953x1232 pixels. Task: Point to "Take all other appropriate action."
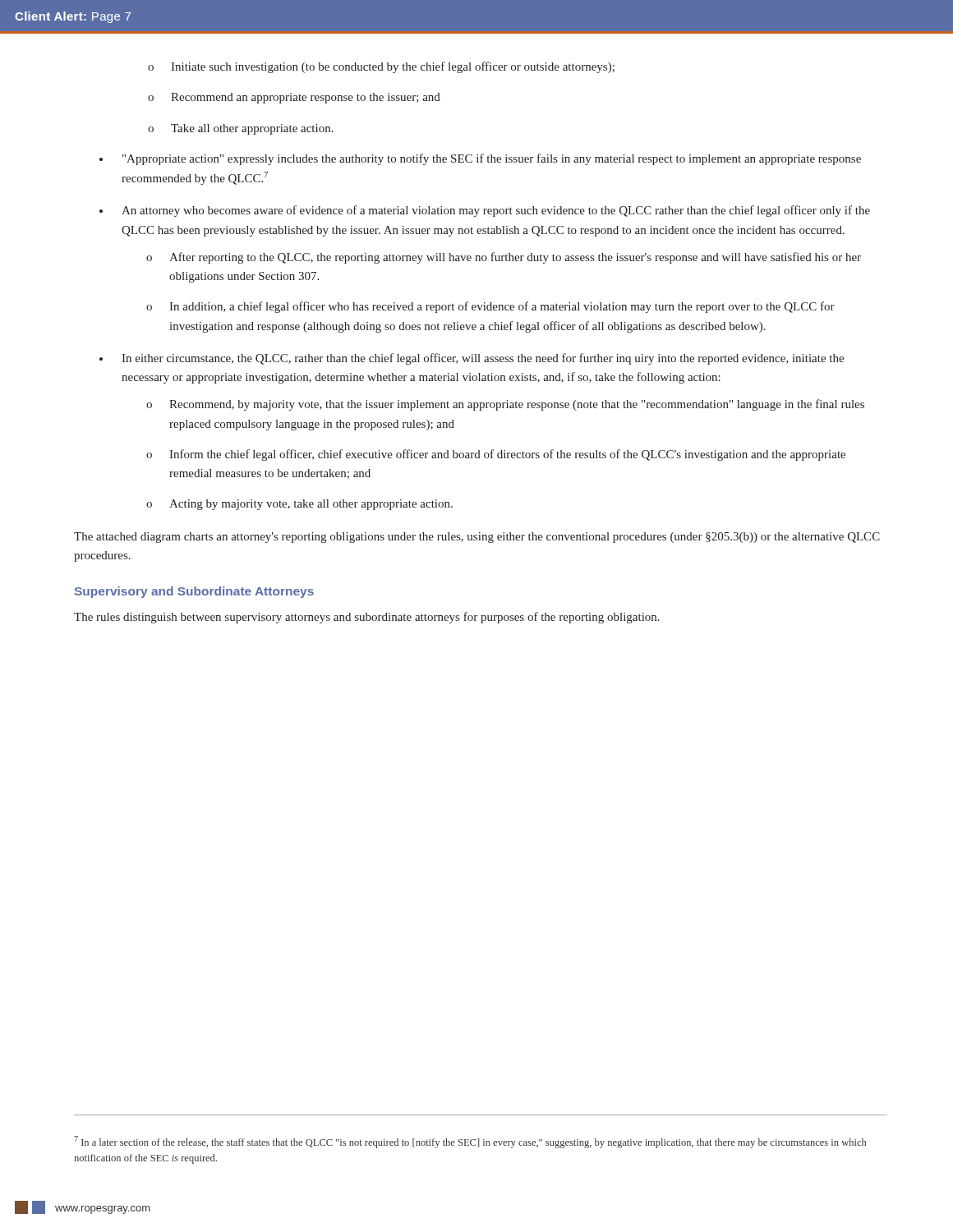[252, 128]
